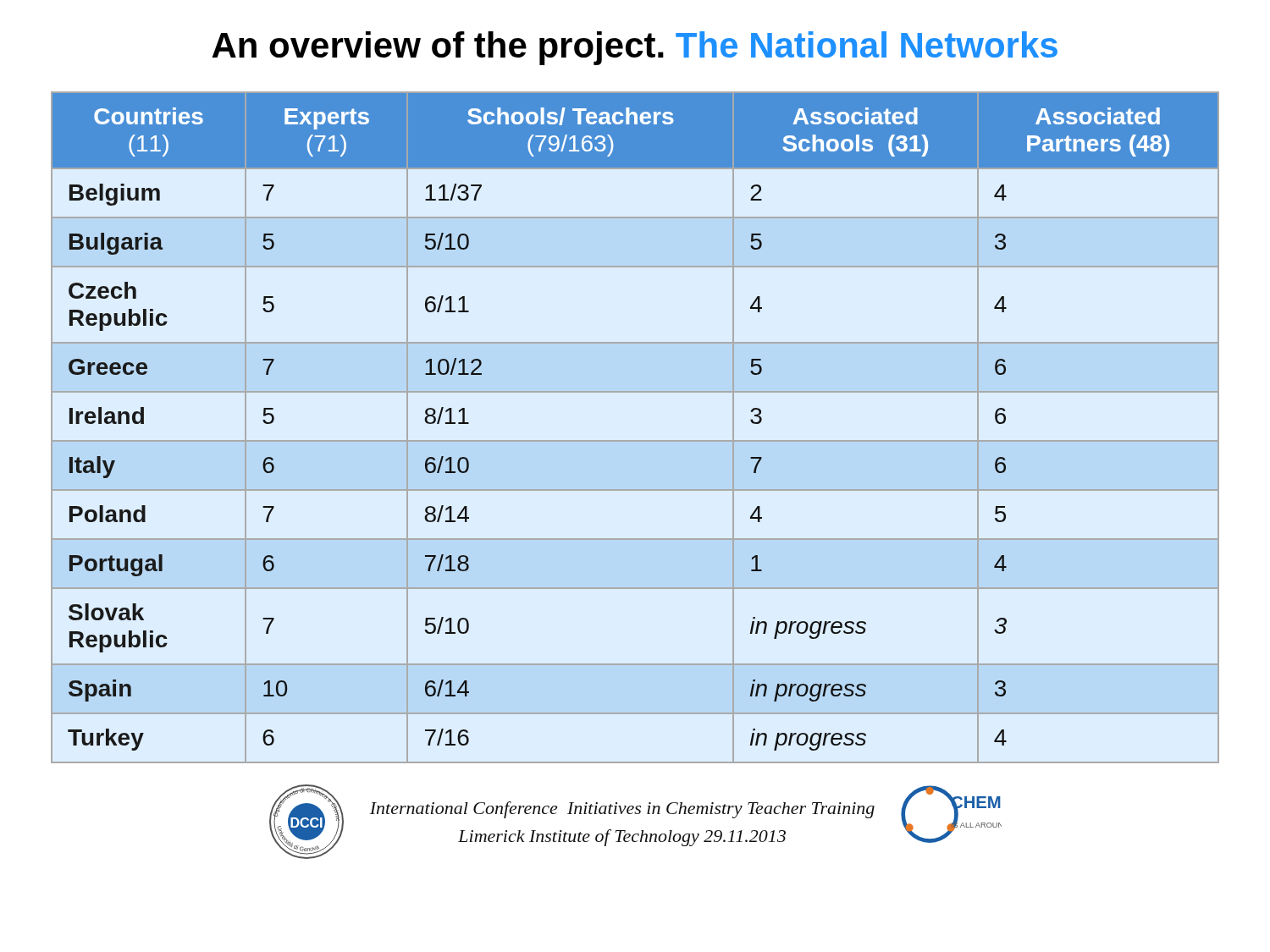This screenshot has width=1270, height=952.
Task: Find the title on this page that starts "An overview of the project. The"
Action: tap(635, 46)
